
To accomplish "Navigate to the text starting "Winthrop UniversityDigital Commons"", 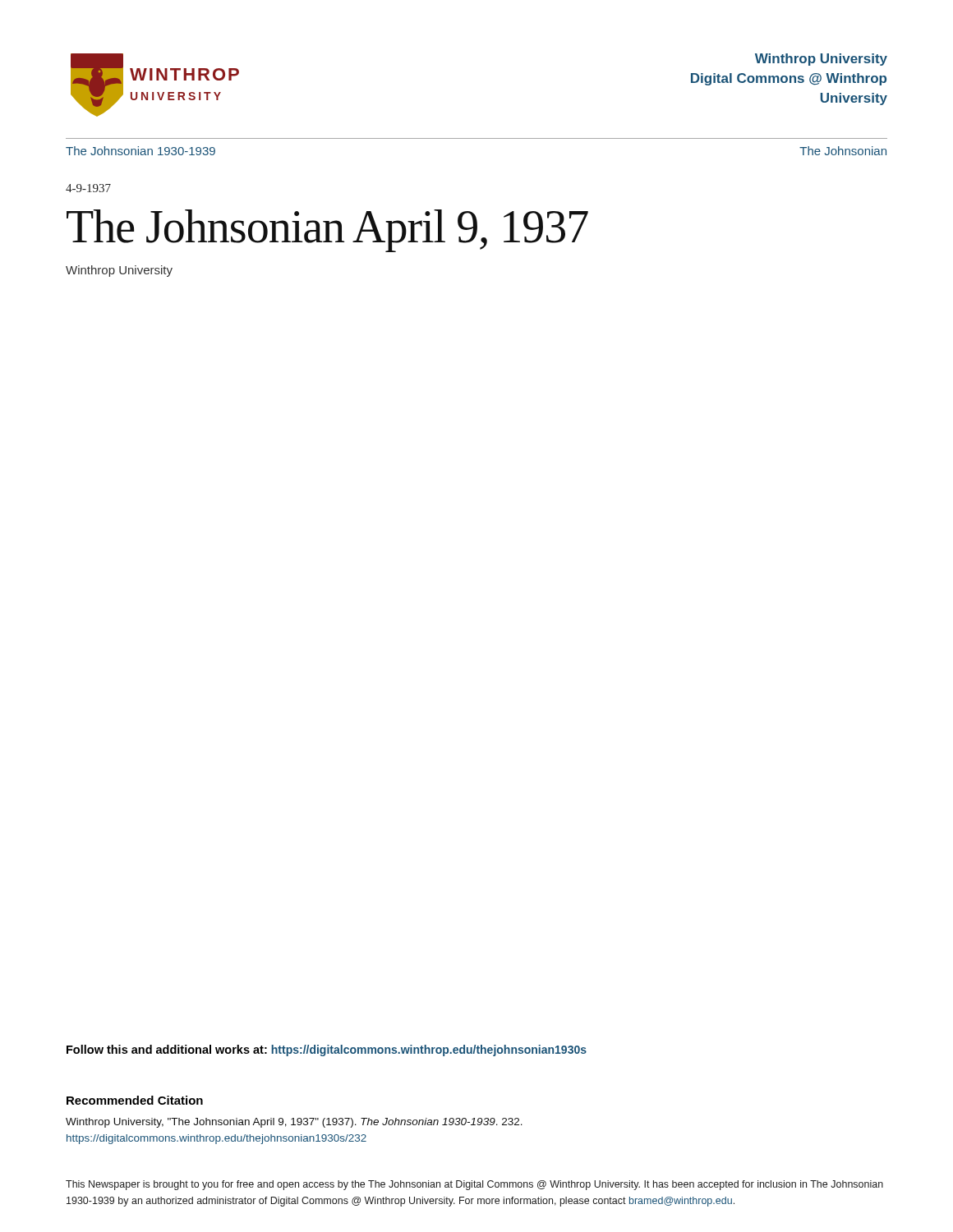I will click(x=789, y=78).
